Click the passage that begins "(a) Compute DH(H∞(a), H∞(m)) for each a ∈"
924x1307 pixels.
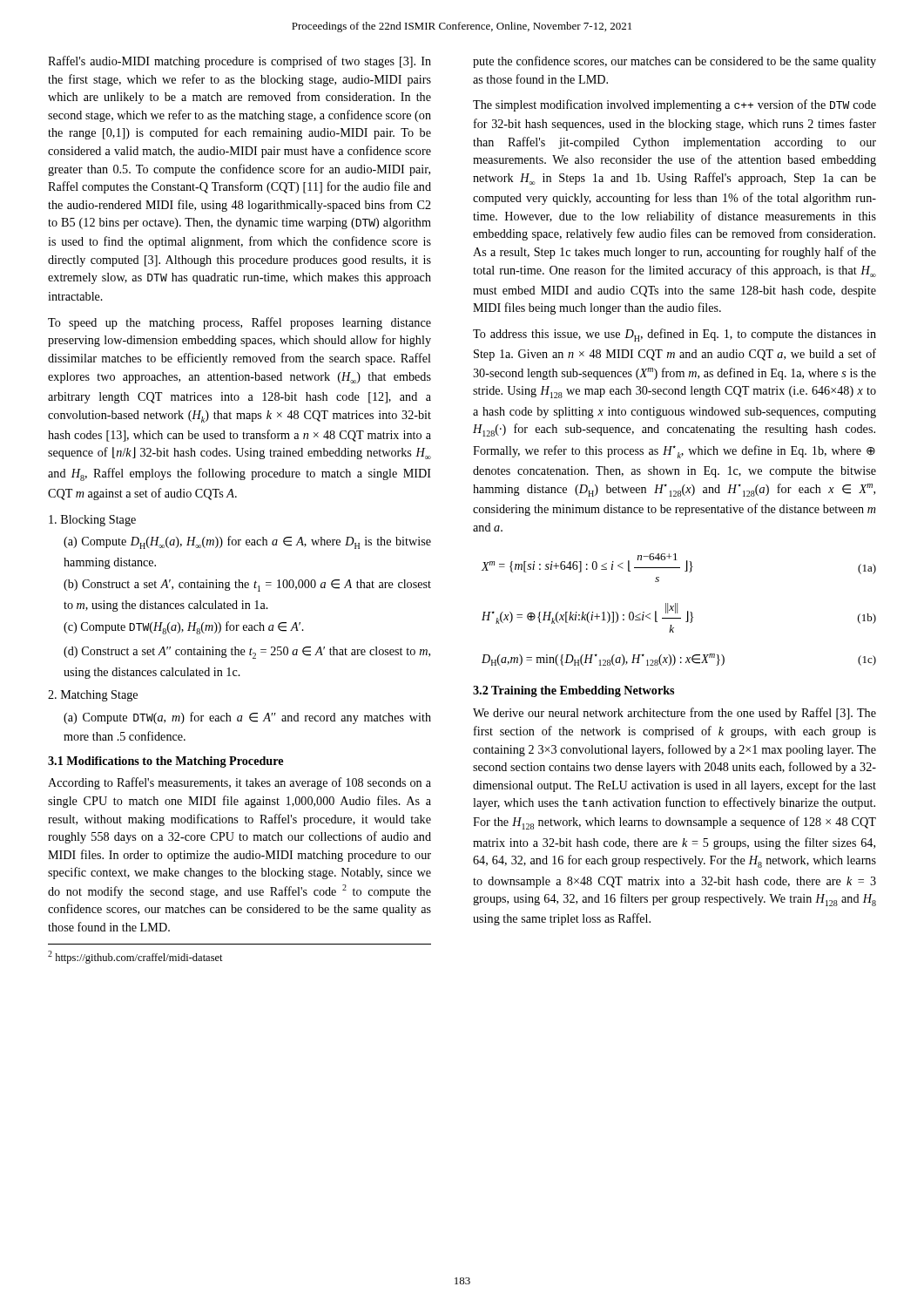[x=247, y=552]
